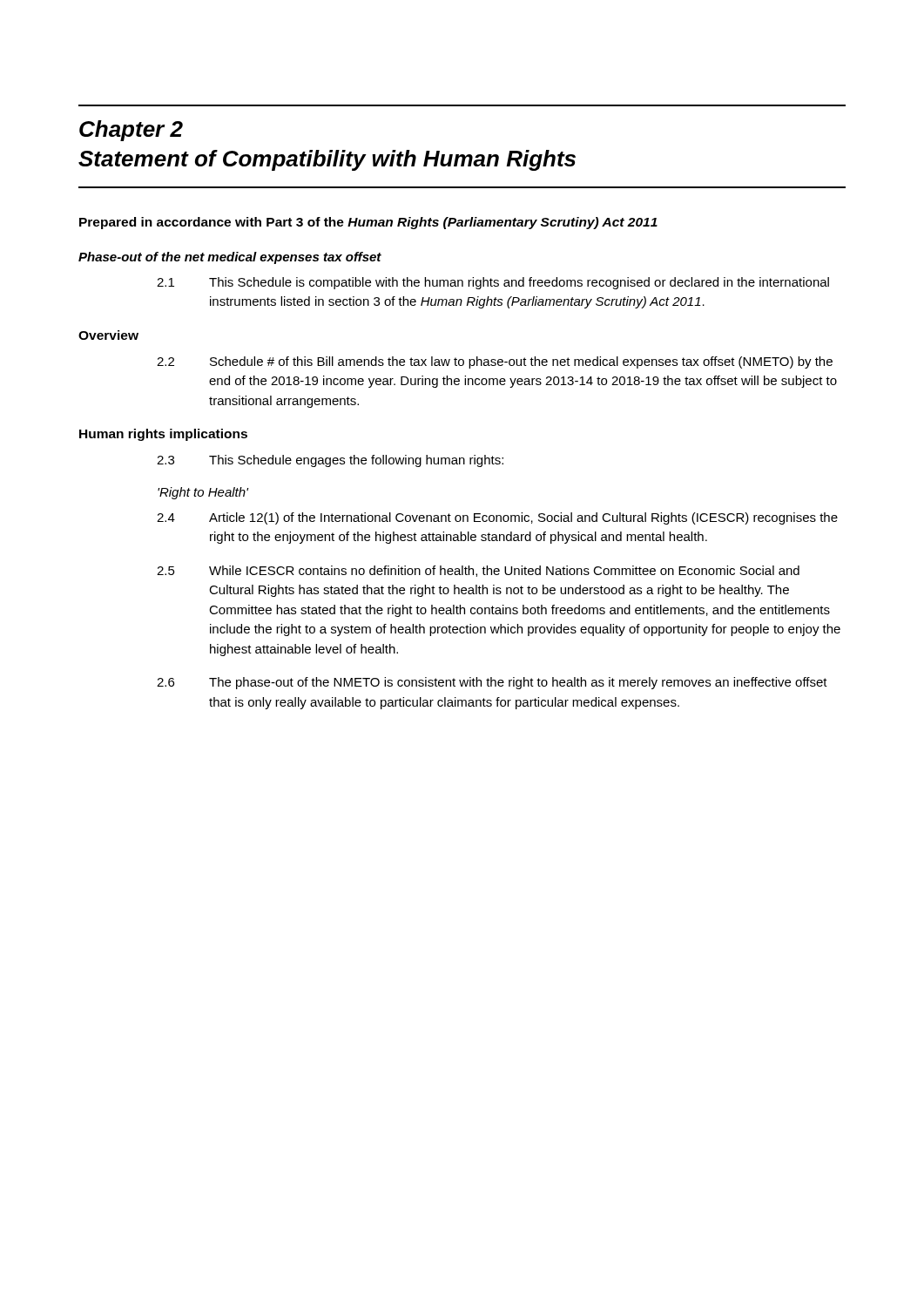Viewport: 924px width, 1307px height.
Task: Where is the section header that starts "Phase-out of the"?
Action: tap(230, 256)
